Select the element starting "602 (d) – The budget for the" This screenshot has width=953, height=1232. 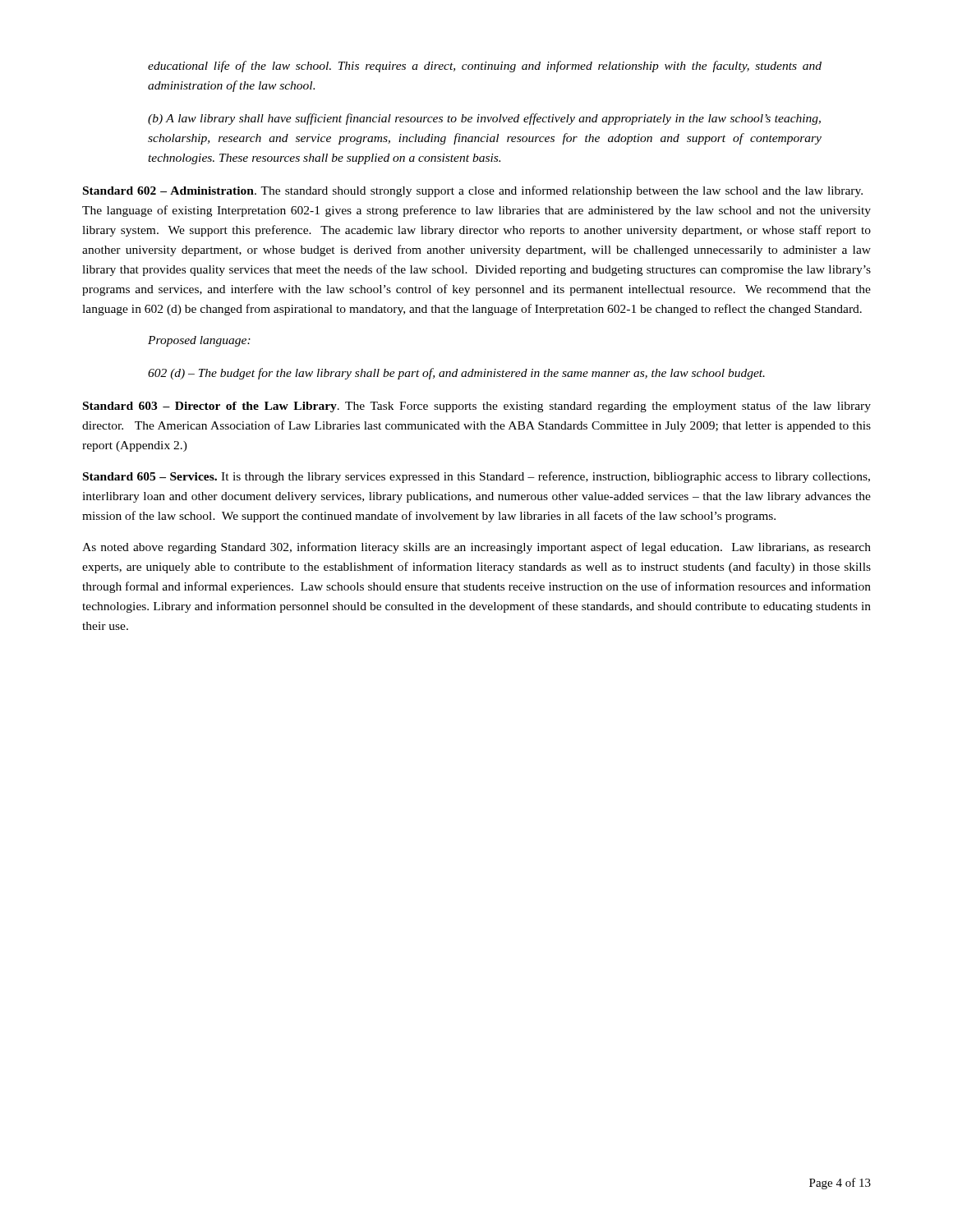coord(485,373)
